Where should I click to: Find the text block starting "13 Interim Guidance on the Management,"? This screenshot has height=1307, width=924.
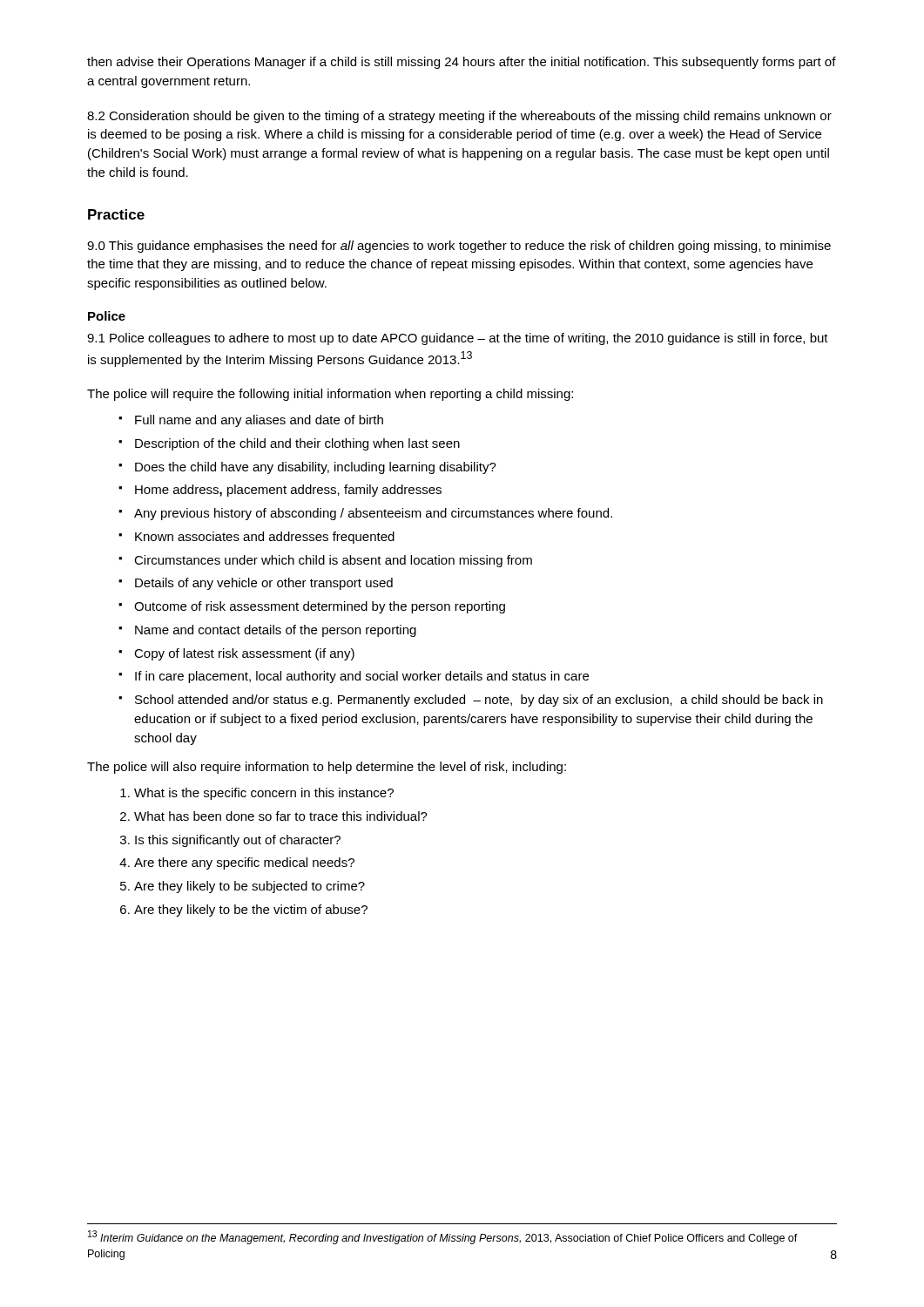pyautogui.click(x=442, y=1244)
